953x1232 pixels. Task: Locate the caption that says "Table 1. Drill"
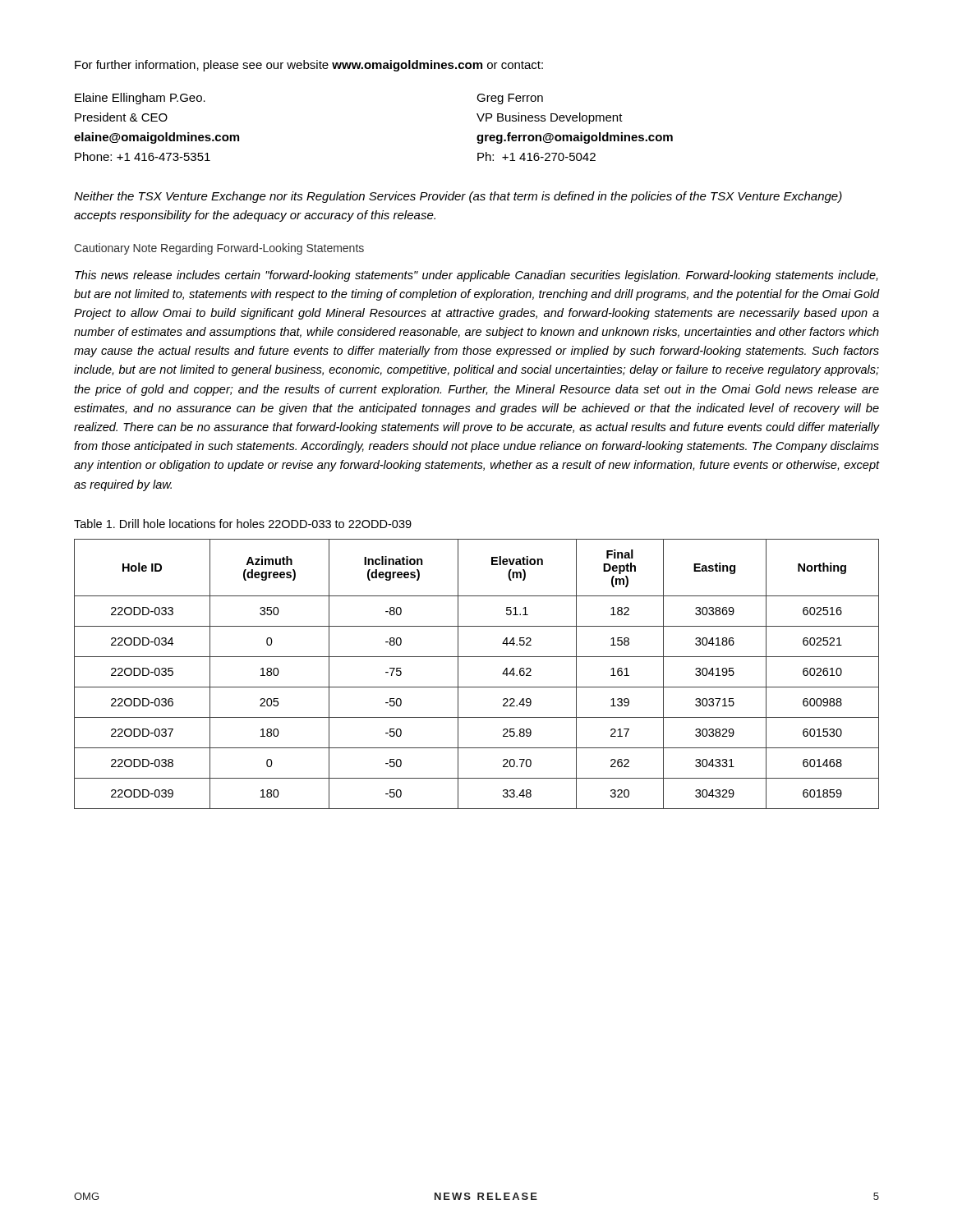[x=243, y=524]
